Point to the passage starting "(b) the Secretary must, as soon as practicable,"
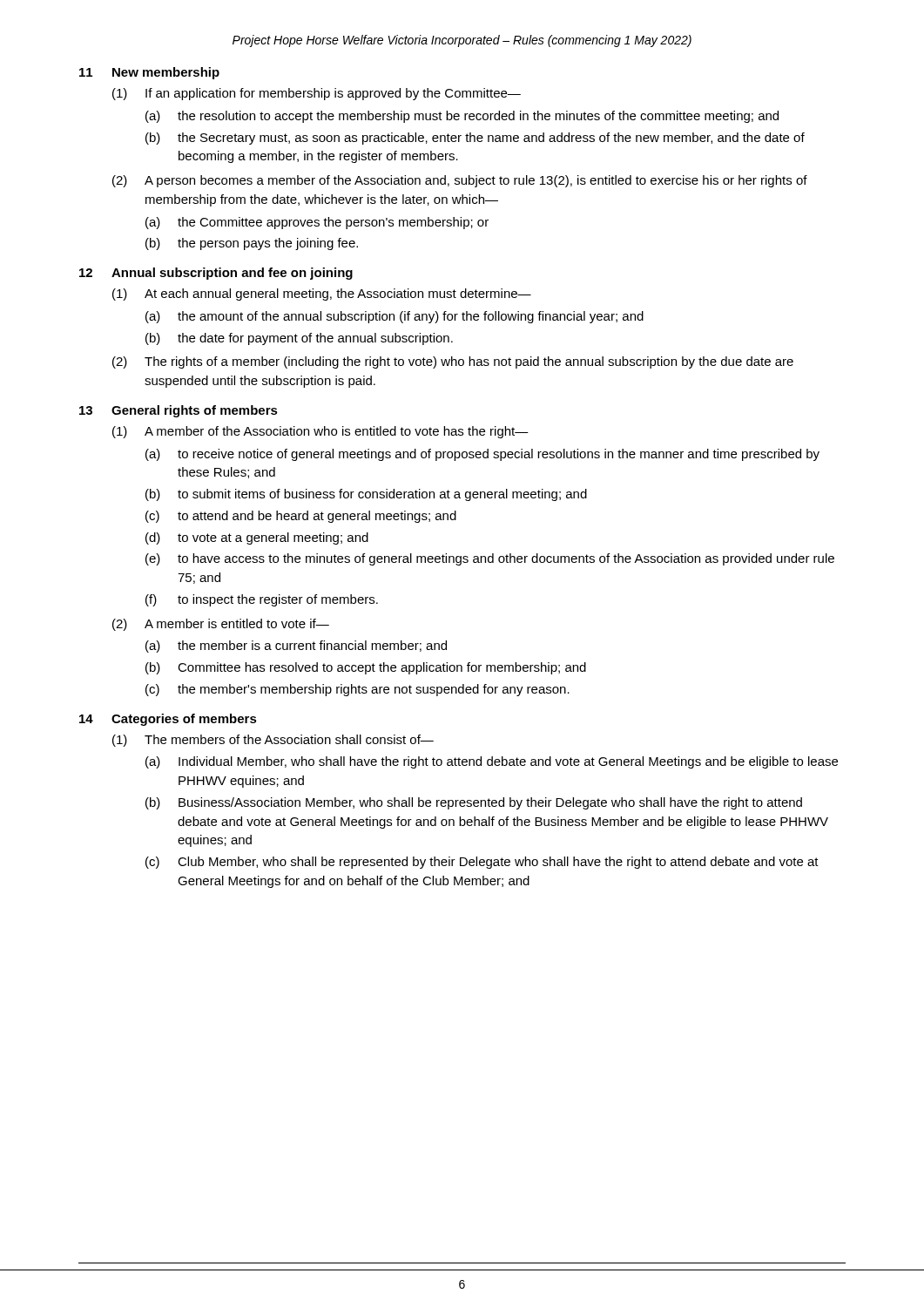This screenshot has height=1307, width=924. pos(495,147)
